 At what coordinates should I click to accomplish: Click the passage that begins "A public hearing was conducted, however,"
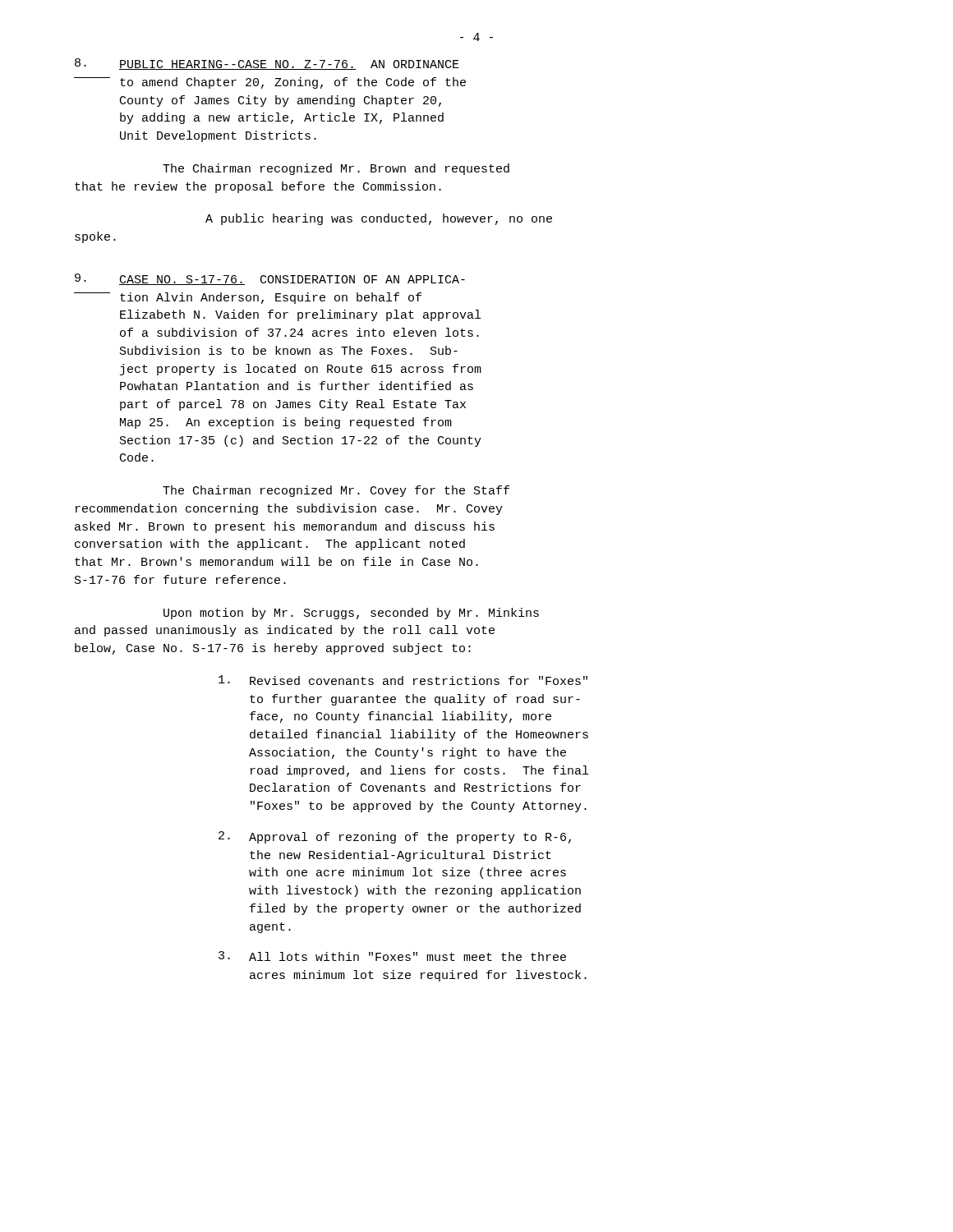coord(313,229)
